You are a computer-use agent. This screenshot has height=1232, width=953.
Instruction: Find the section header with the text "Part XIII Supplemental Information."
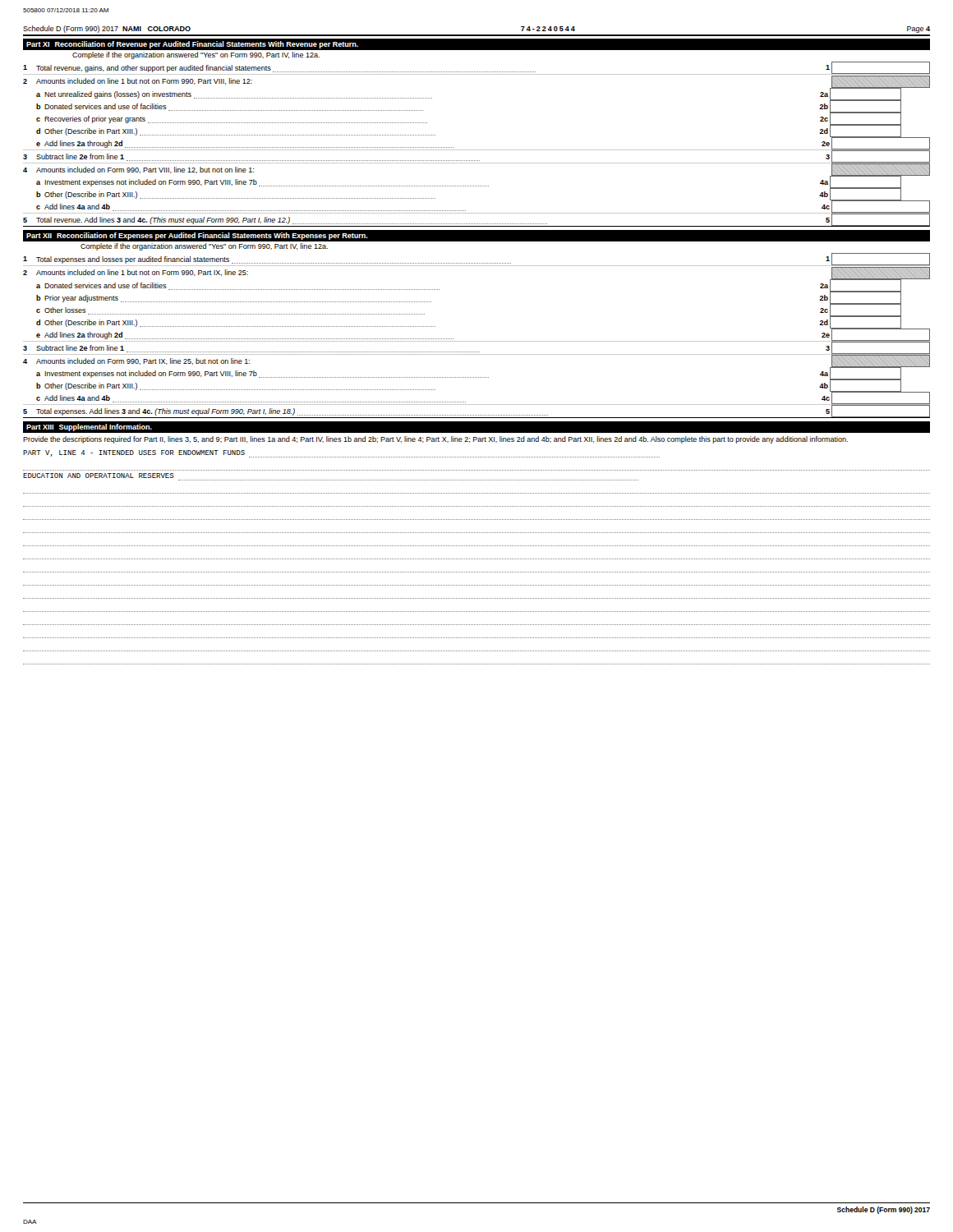(x=89, y=427)
